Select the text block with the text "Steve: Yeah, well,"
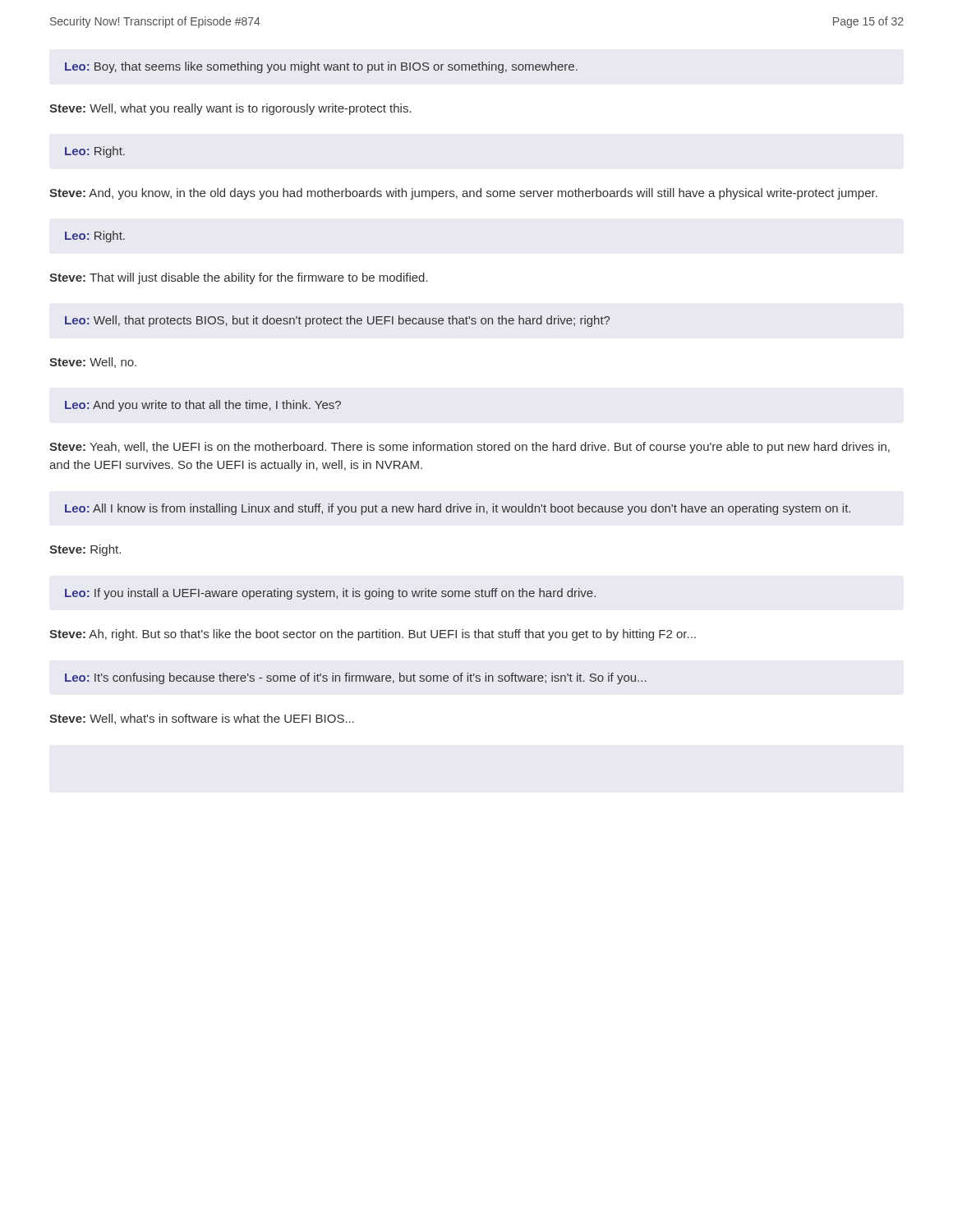Screen dimensions: 1232x953 (x=470, y=455)
